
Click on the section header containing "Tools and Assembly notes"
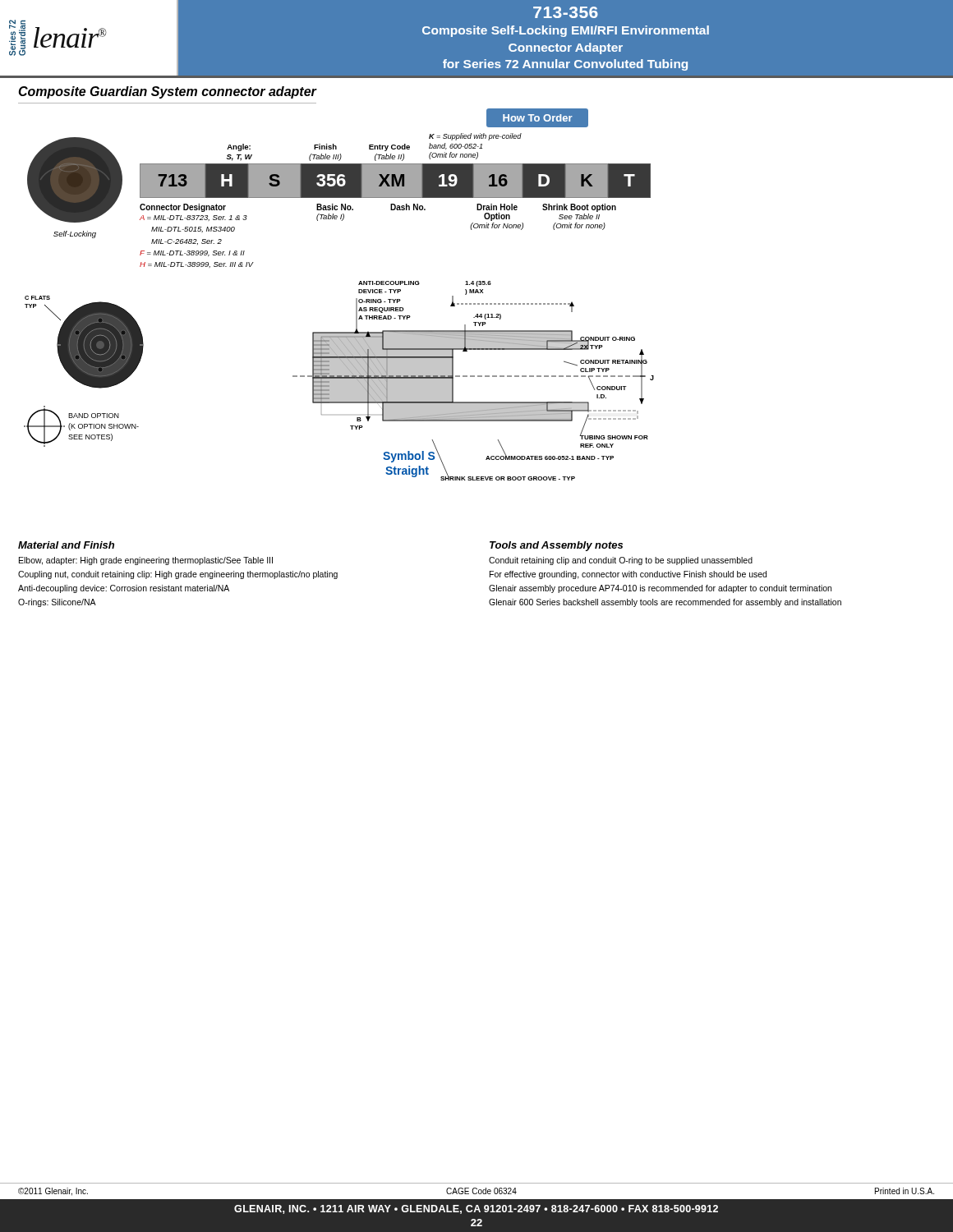coord(556,545)
